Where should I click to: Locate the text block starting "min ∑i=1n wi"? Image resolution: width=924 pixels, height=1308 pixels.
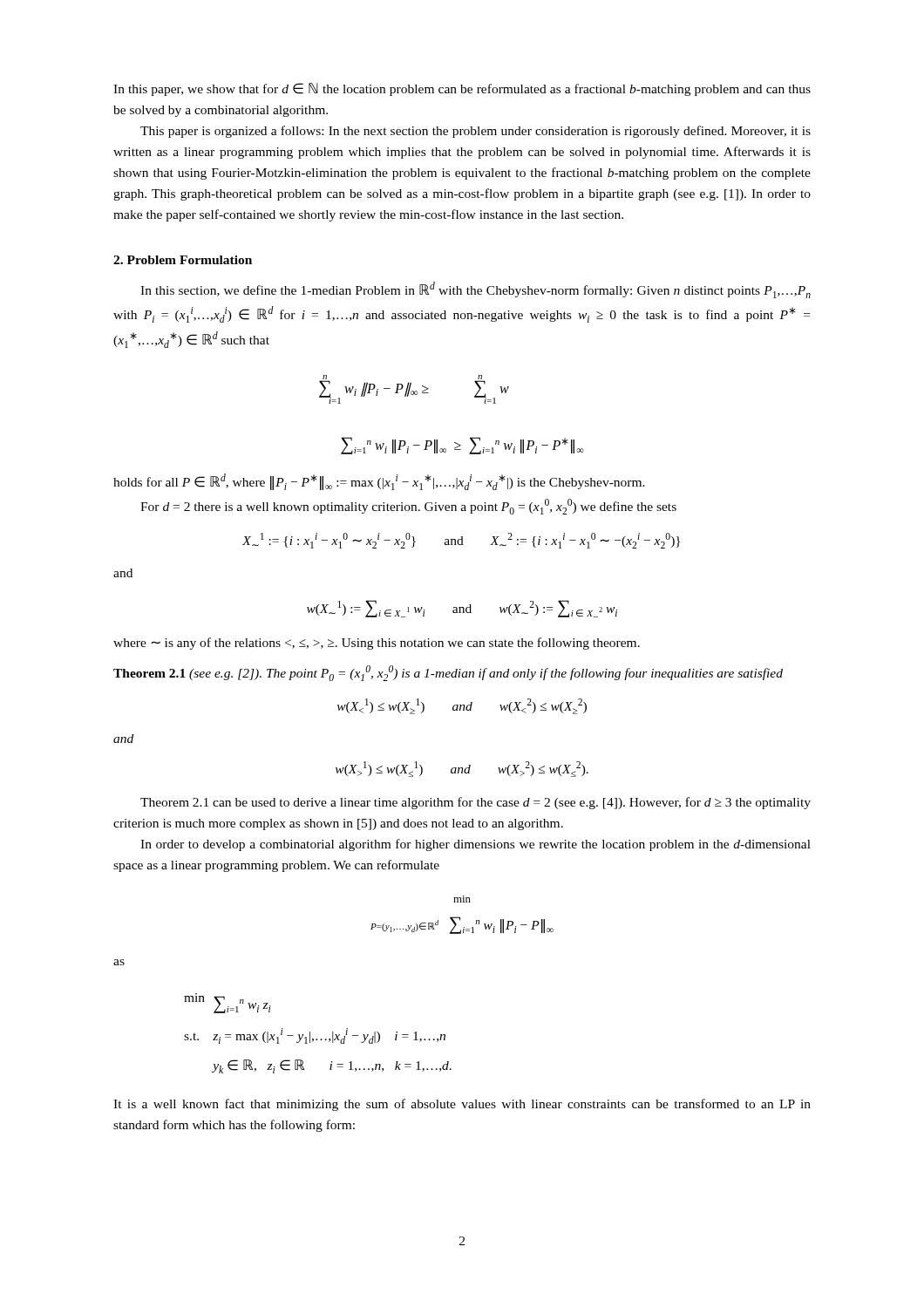click(228, 1003)
